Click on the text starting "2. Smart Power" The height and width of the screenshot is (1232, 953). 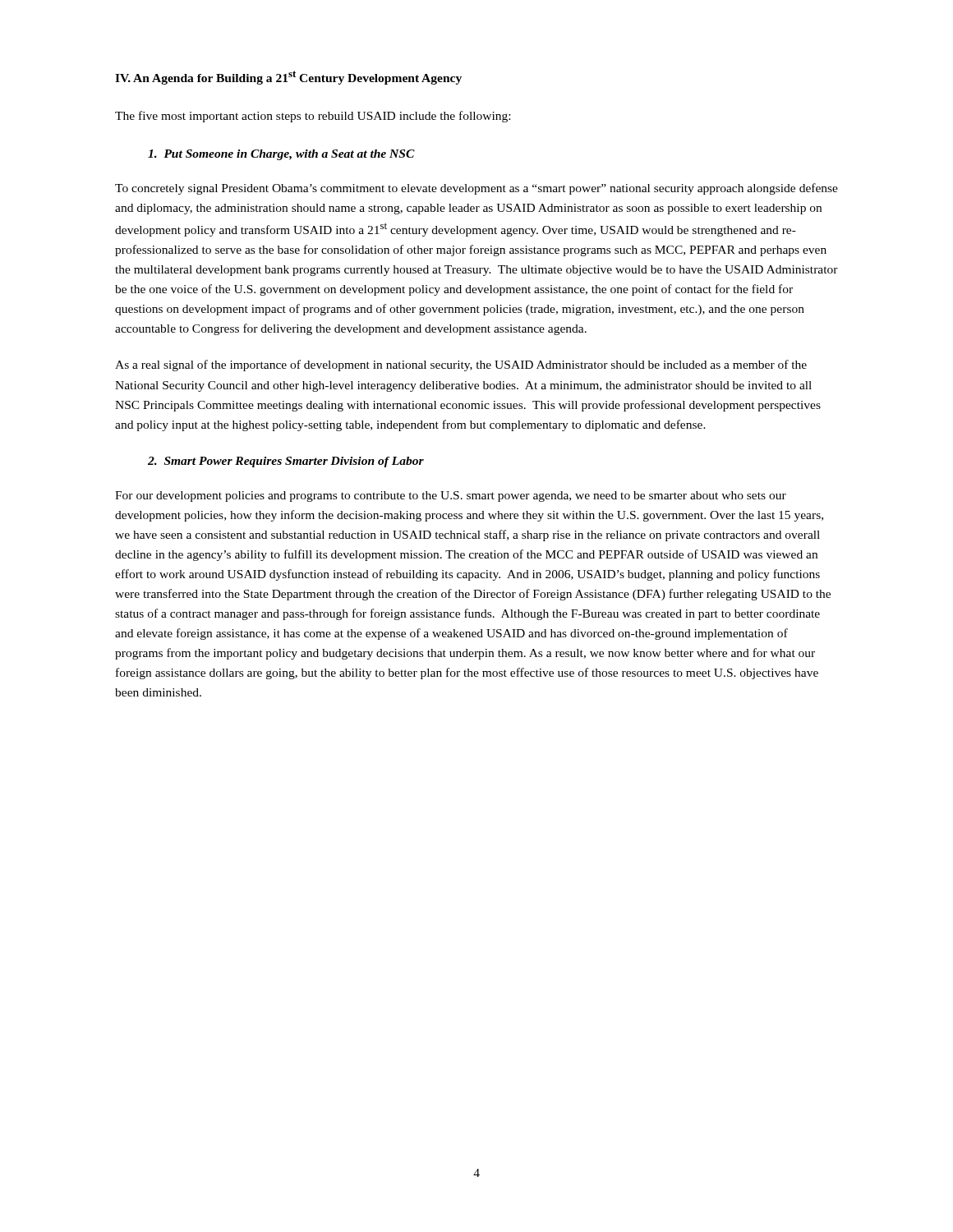click(286, 460)
